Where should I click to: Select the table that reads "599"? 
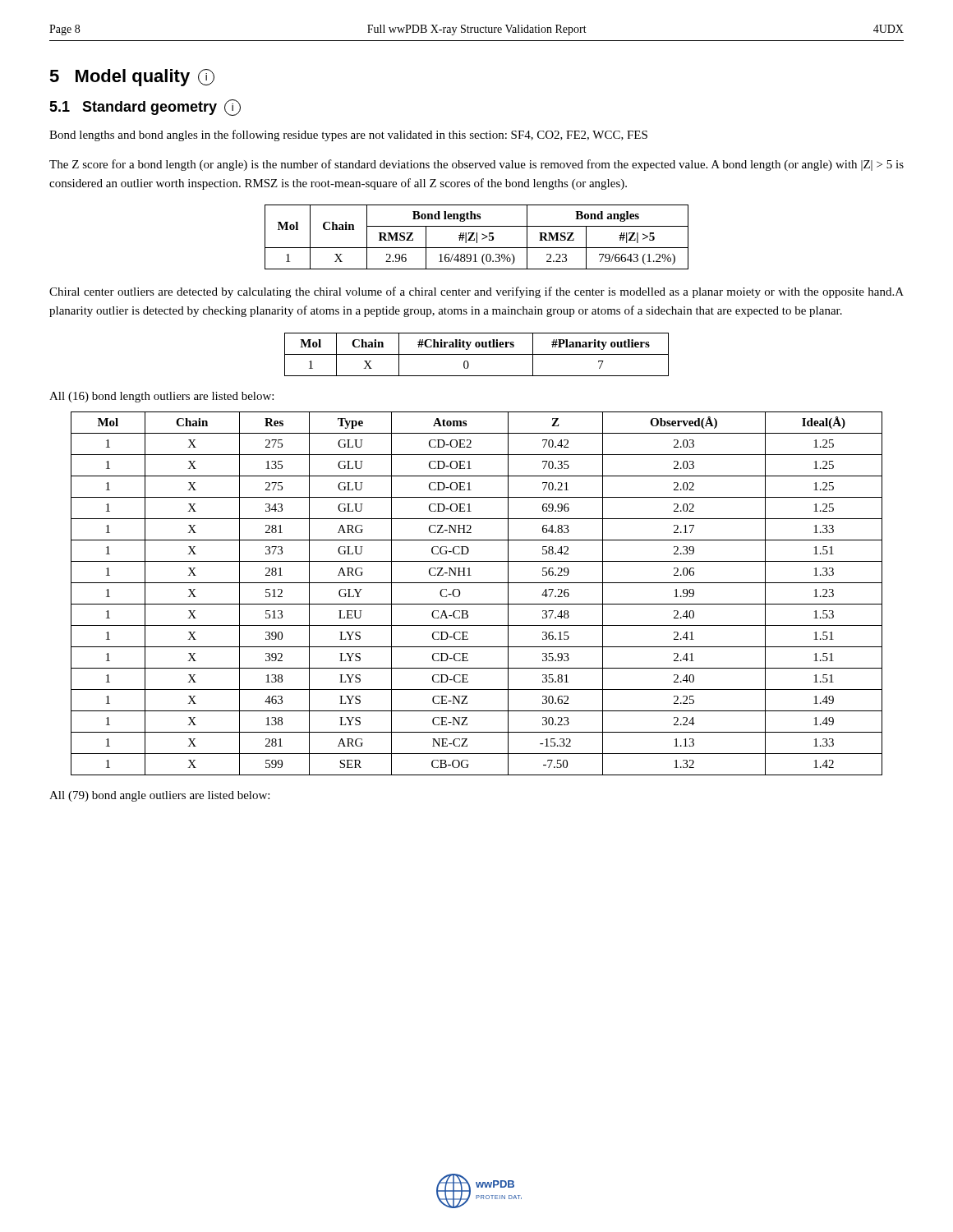(x=476, y=593)
